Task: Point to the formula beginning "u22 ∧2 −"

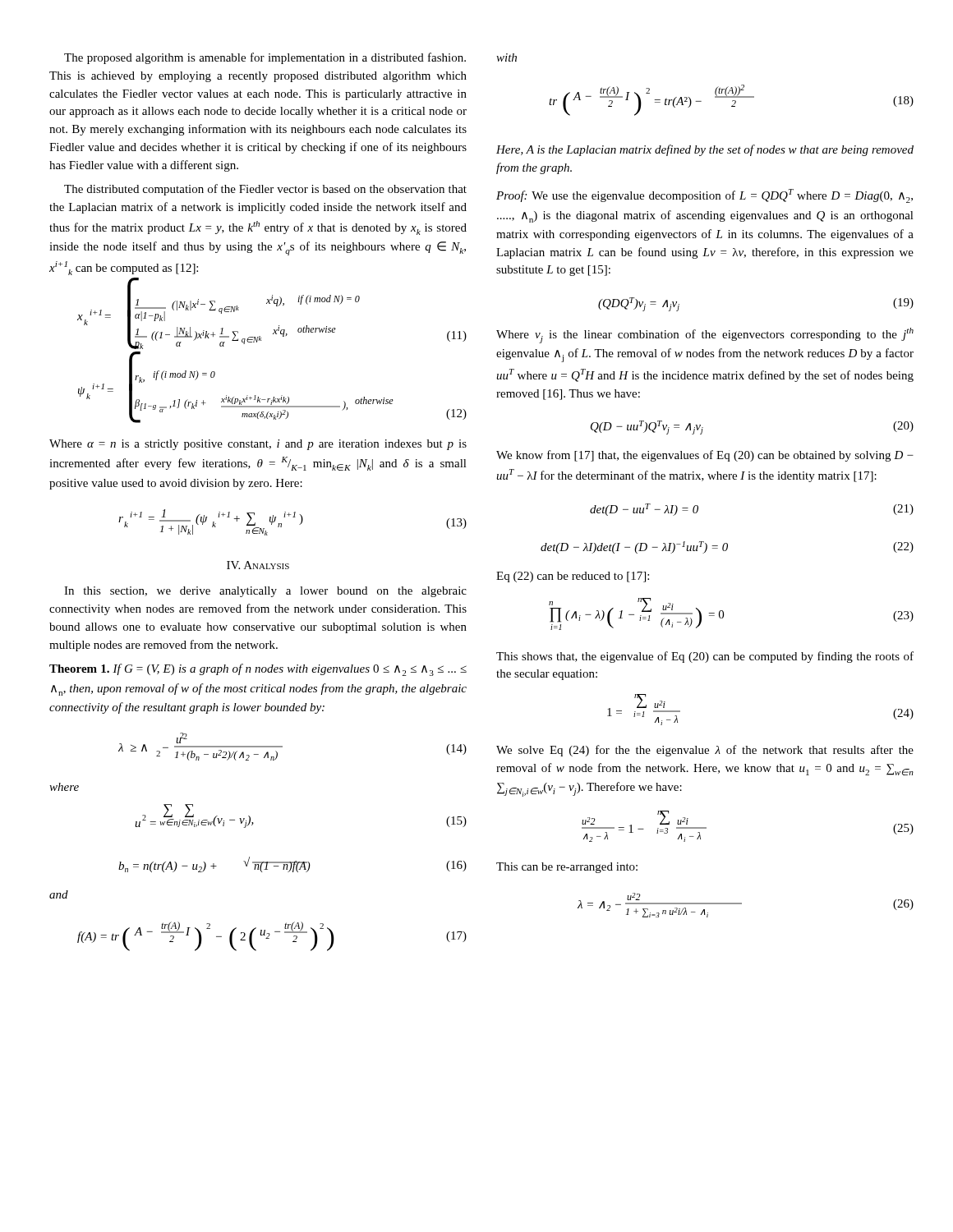Action: [705, 829]
